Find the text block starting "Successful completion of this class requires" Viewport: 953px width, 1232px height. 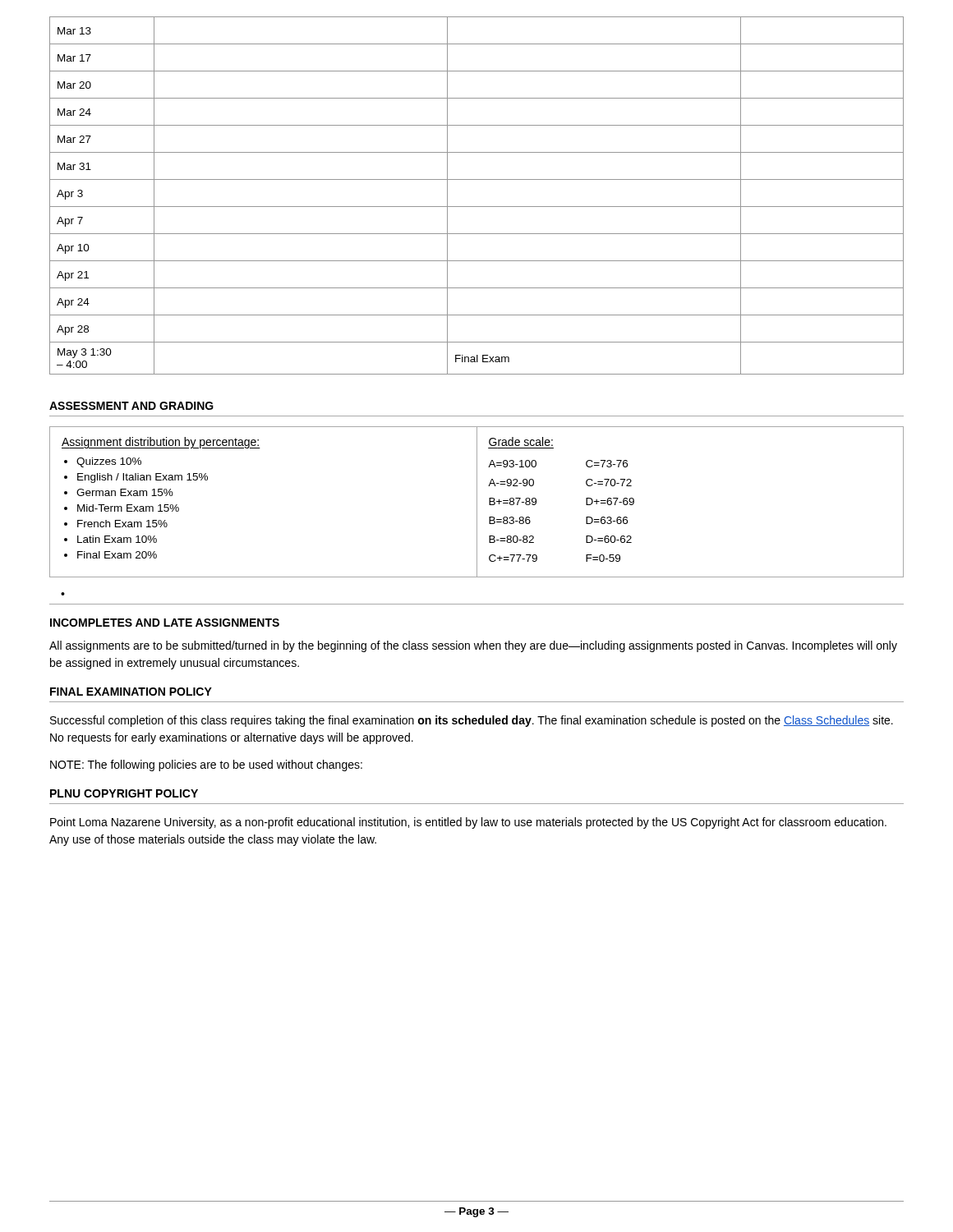[471, 729]
